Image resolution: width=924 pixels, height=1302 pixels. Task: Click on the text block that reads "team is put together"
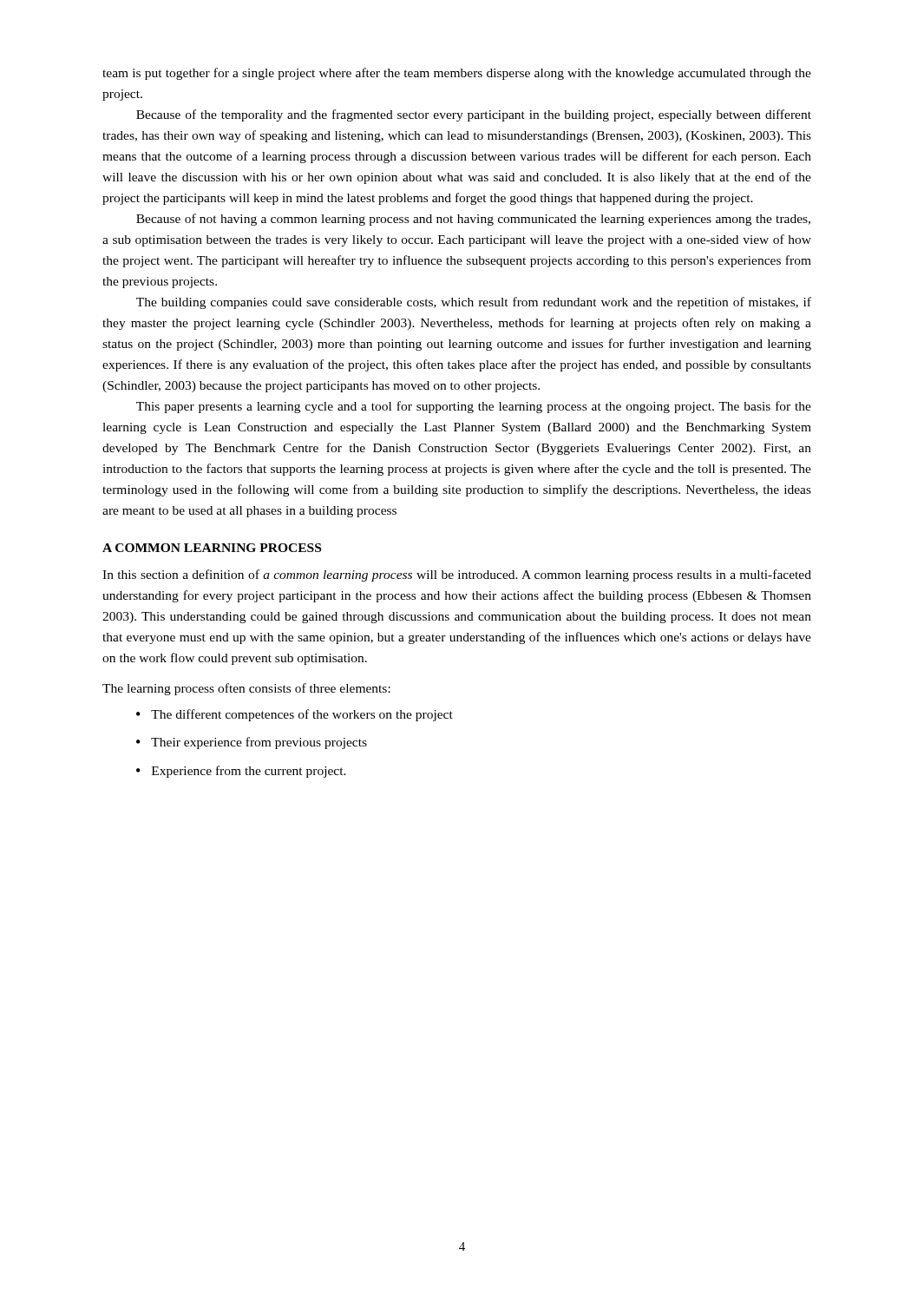pos(457,292)
